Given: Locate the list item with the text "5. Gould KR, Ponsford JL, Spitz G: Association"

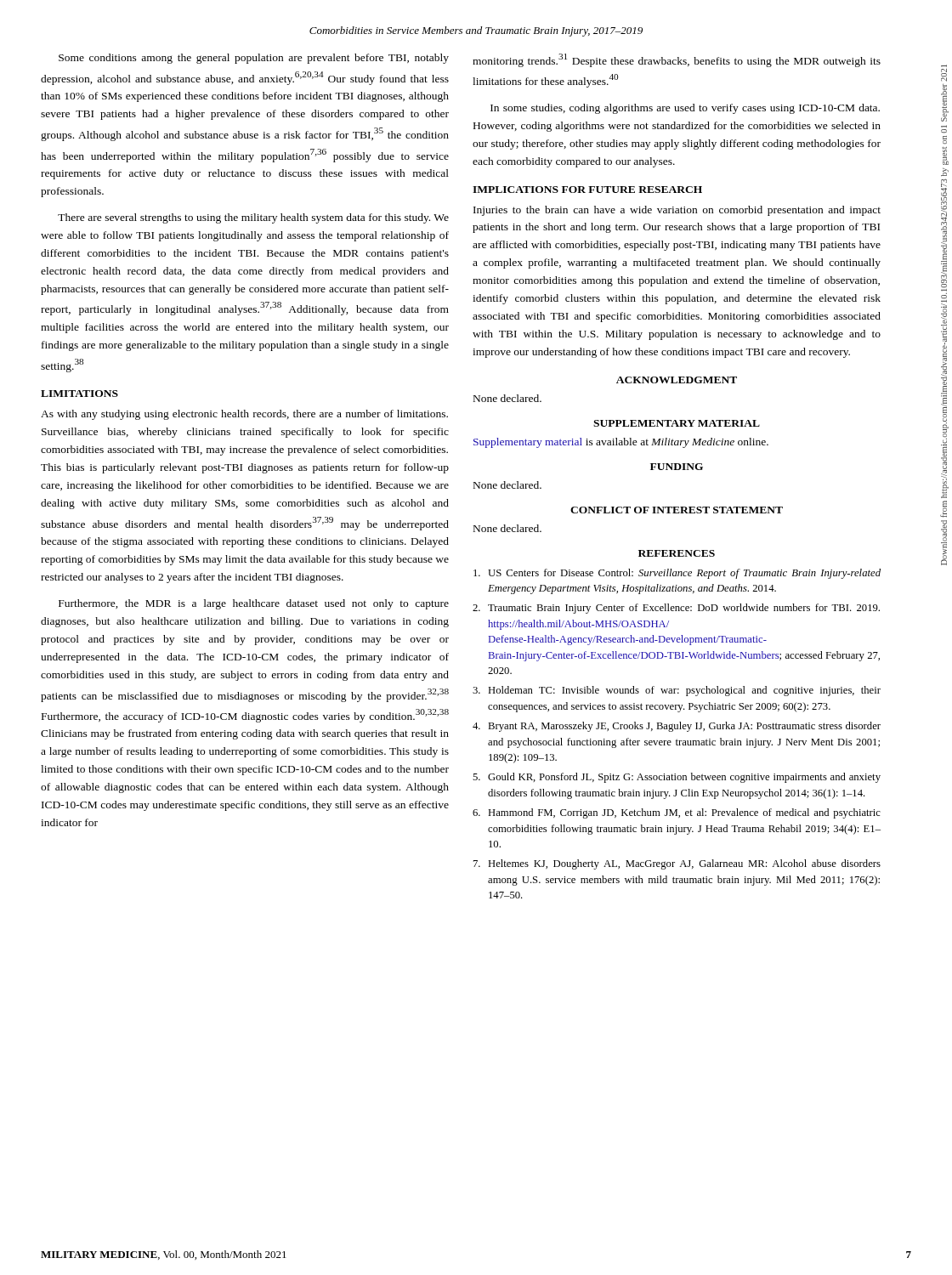Looking at the screenshot, I should 677,785.
